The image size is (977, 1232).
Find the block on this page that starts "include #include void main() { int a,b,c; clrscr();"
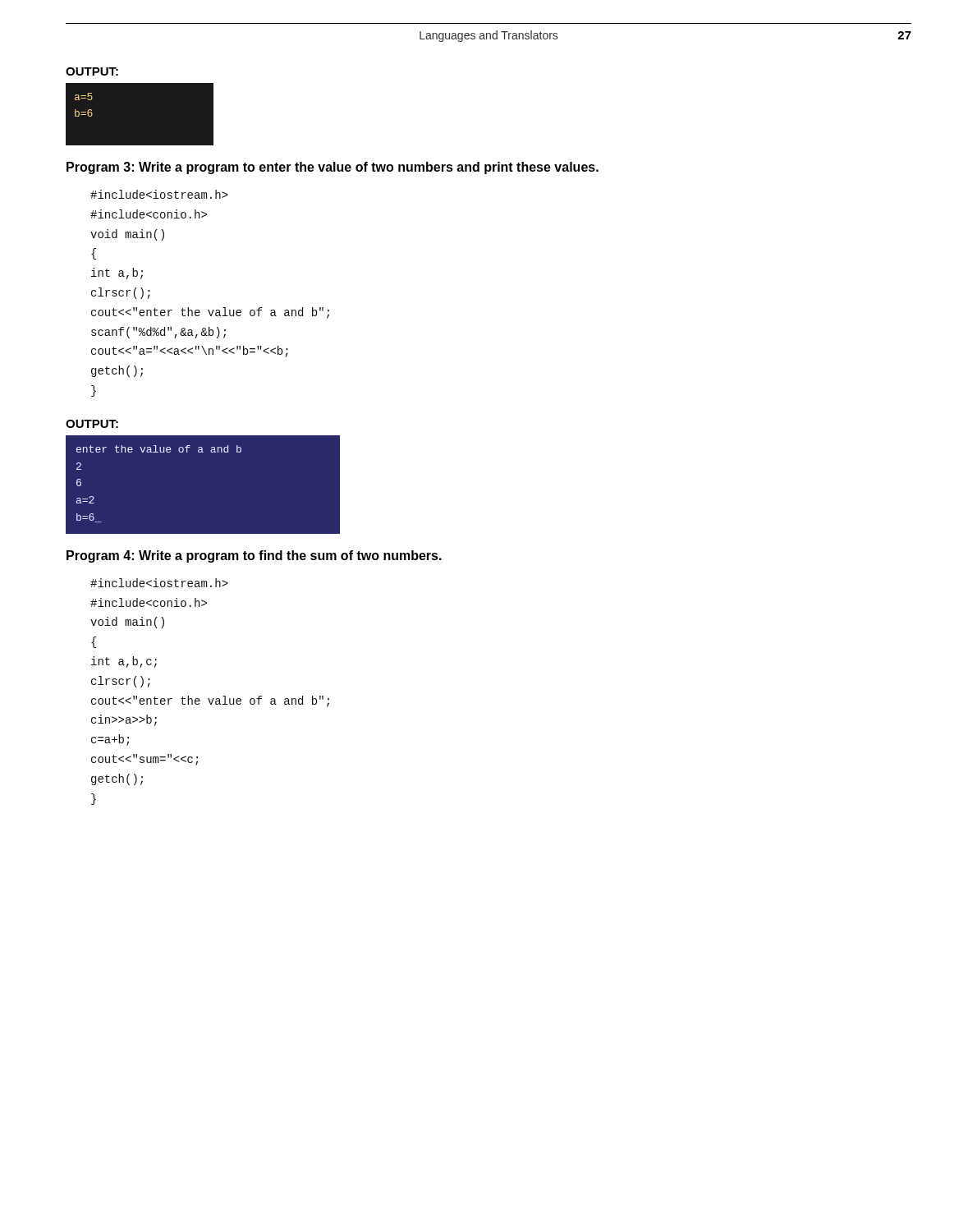coord(211,691)
